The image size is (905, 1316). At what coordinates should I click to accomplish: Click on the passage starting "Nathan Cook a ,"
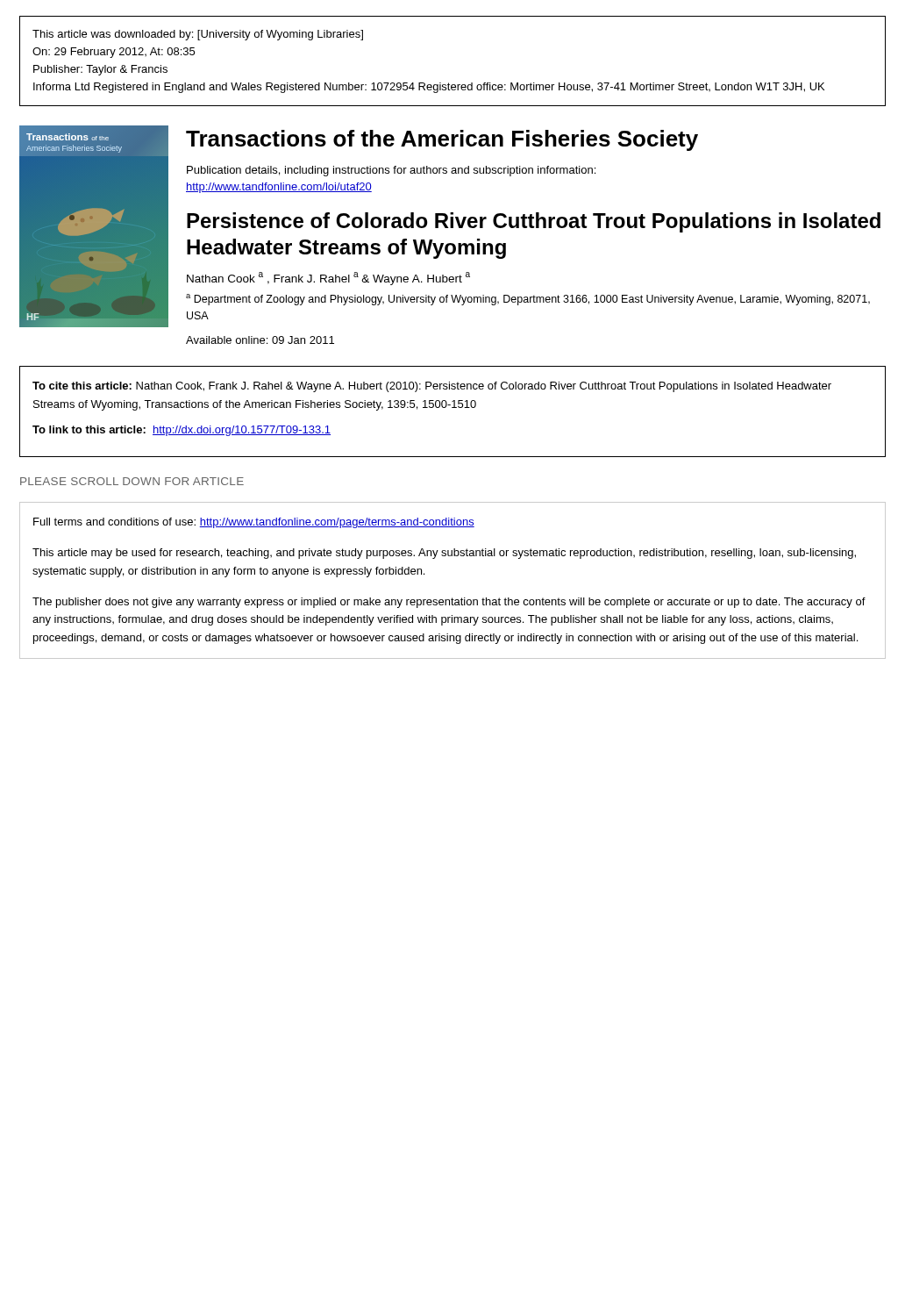point(328,277)
